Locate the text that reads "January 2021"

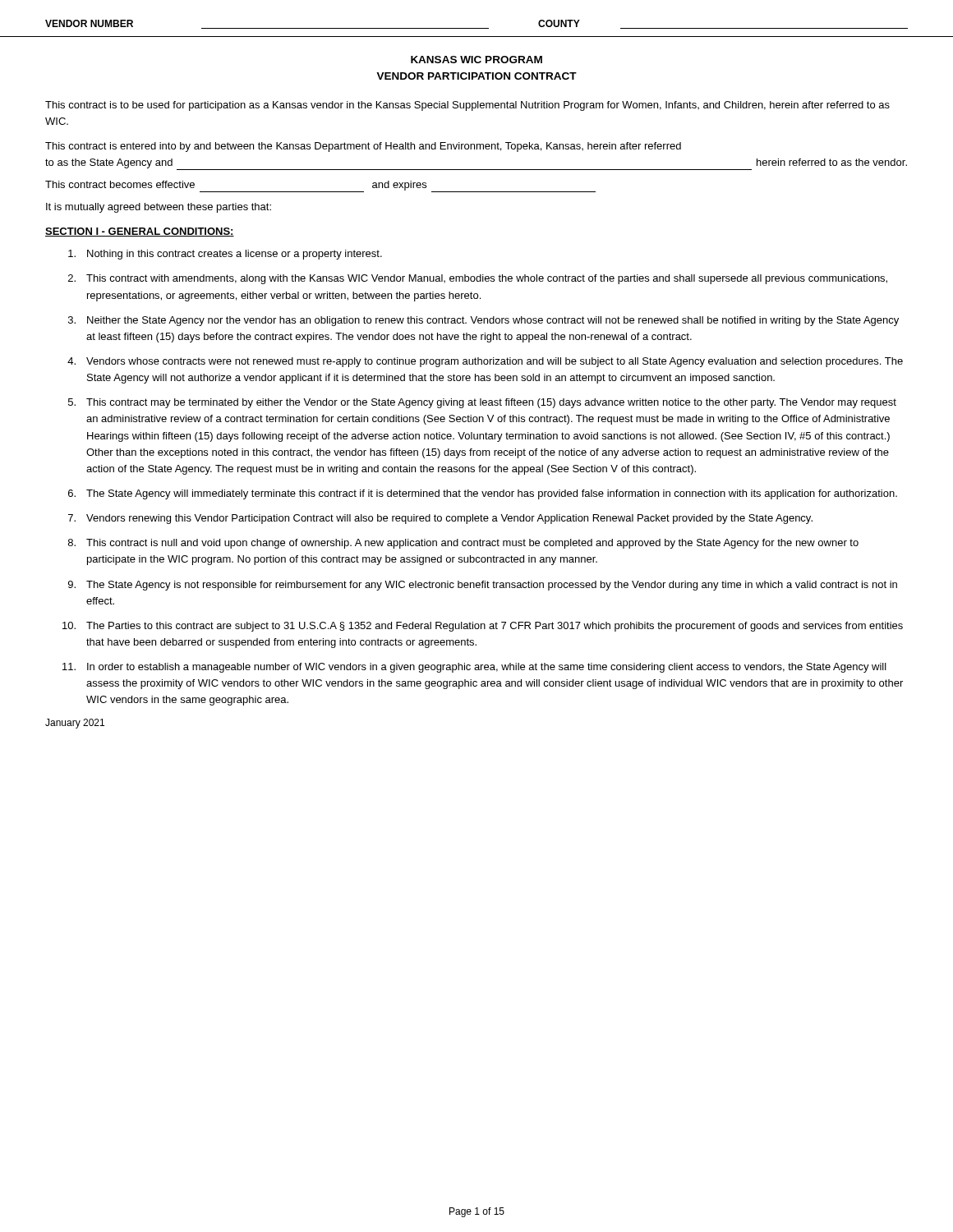coord(75,722)
